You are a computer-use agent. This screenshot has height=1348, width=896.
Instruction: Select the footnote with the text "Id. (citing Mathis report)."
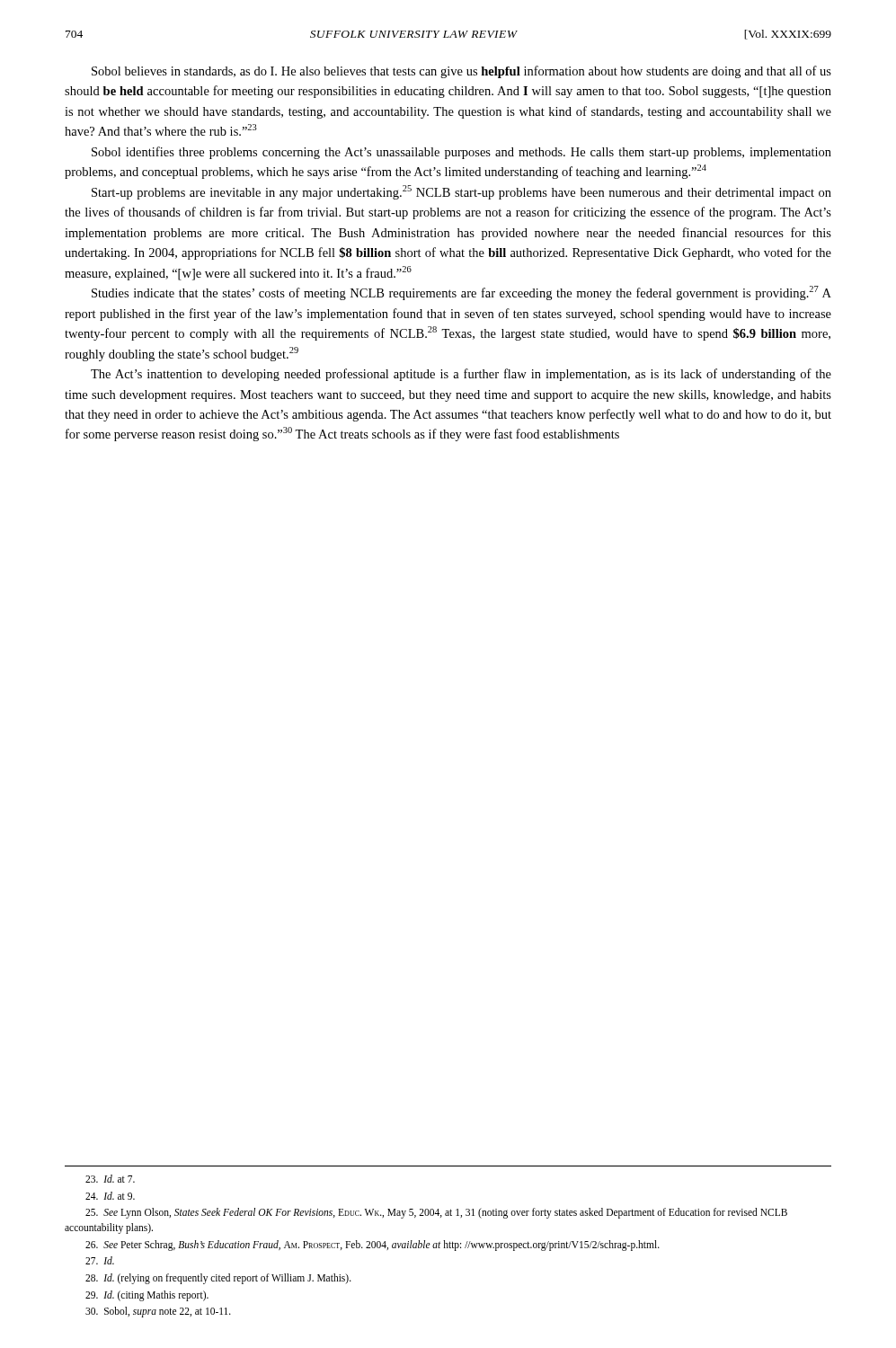click(147, 1295)
